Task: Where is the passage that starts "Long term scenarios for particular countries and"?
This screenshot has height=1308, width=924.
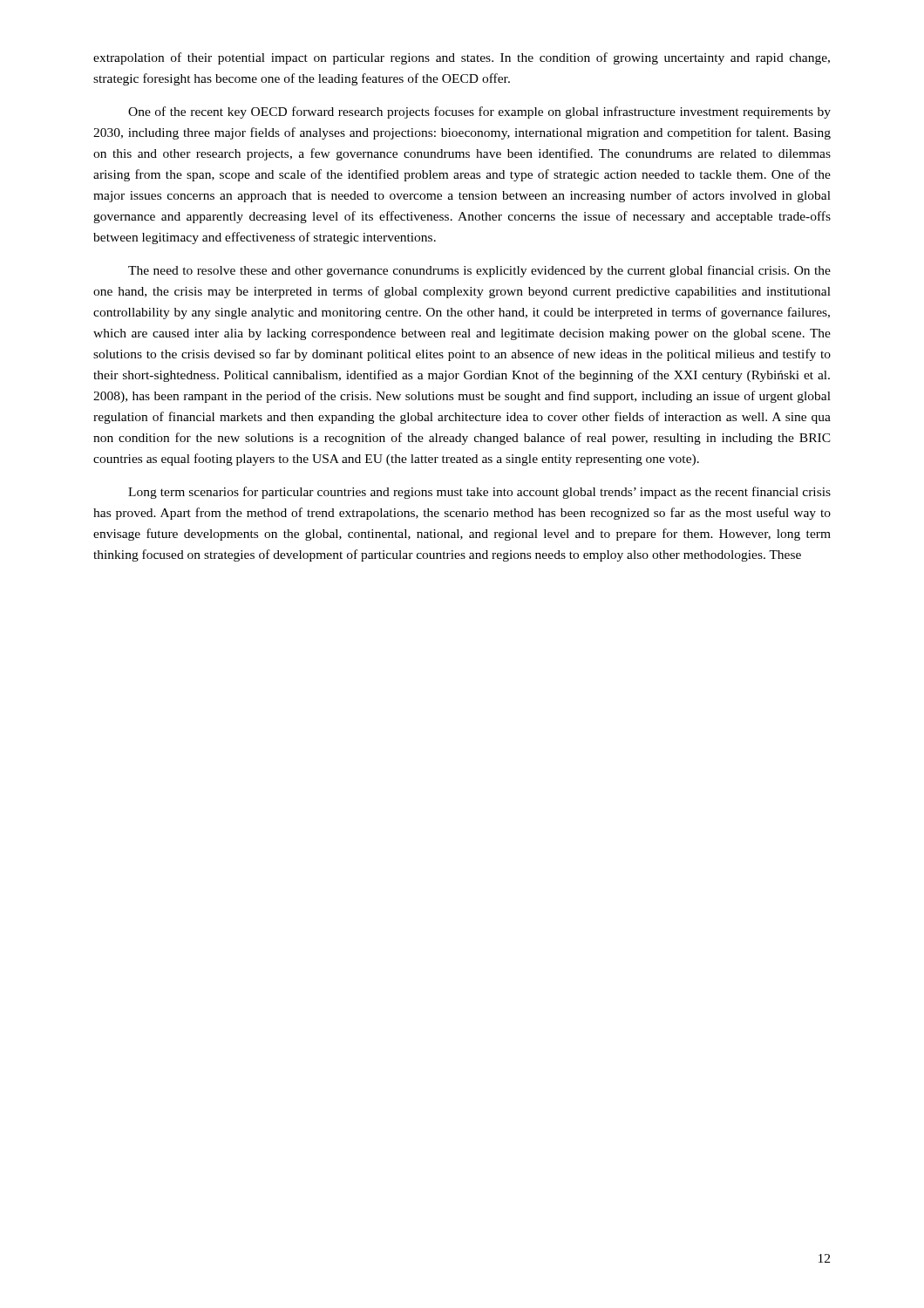Action: tap(462, 523)
